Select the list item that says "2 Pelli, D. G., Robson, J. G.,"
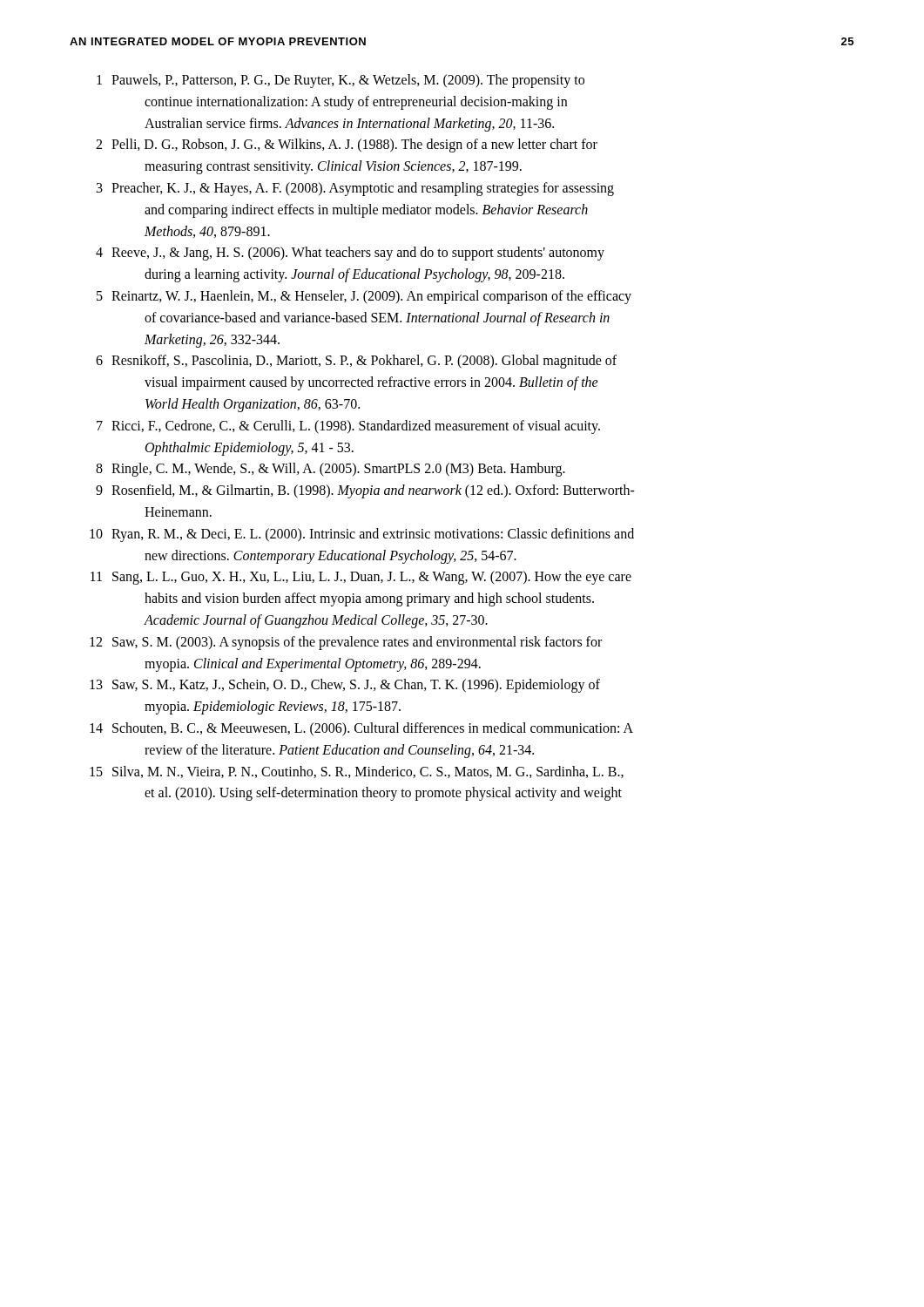Screen dimensions: 1307x924 coord(462,145)
